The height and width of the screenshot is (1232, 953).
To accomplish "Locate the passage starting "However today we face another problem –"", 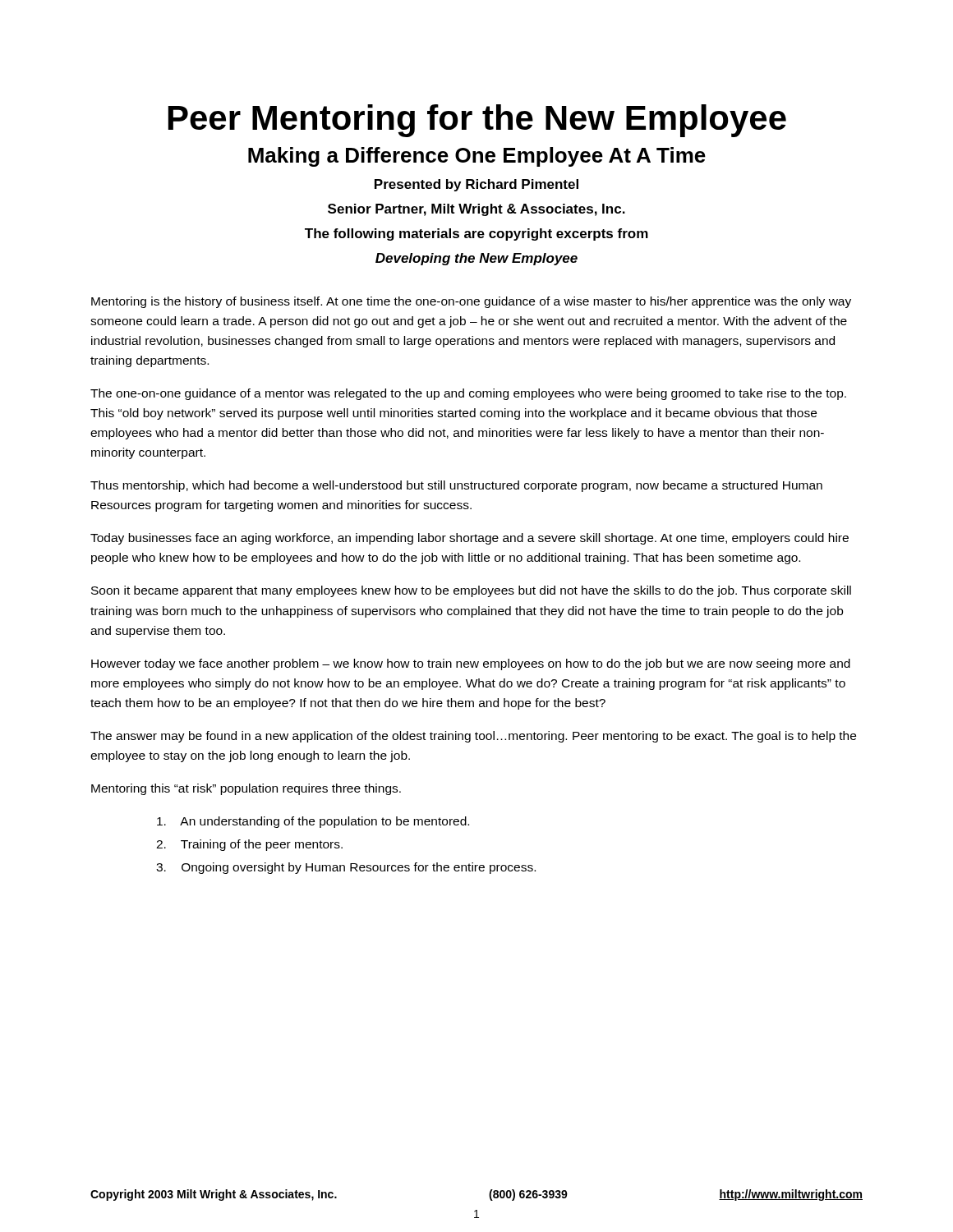I will (470, 683).
